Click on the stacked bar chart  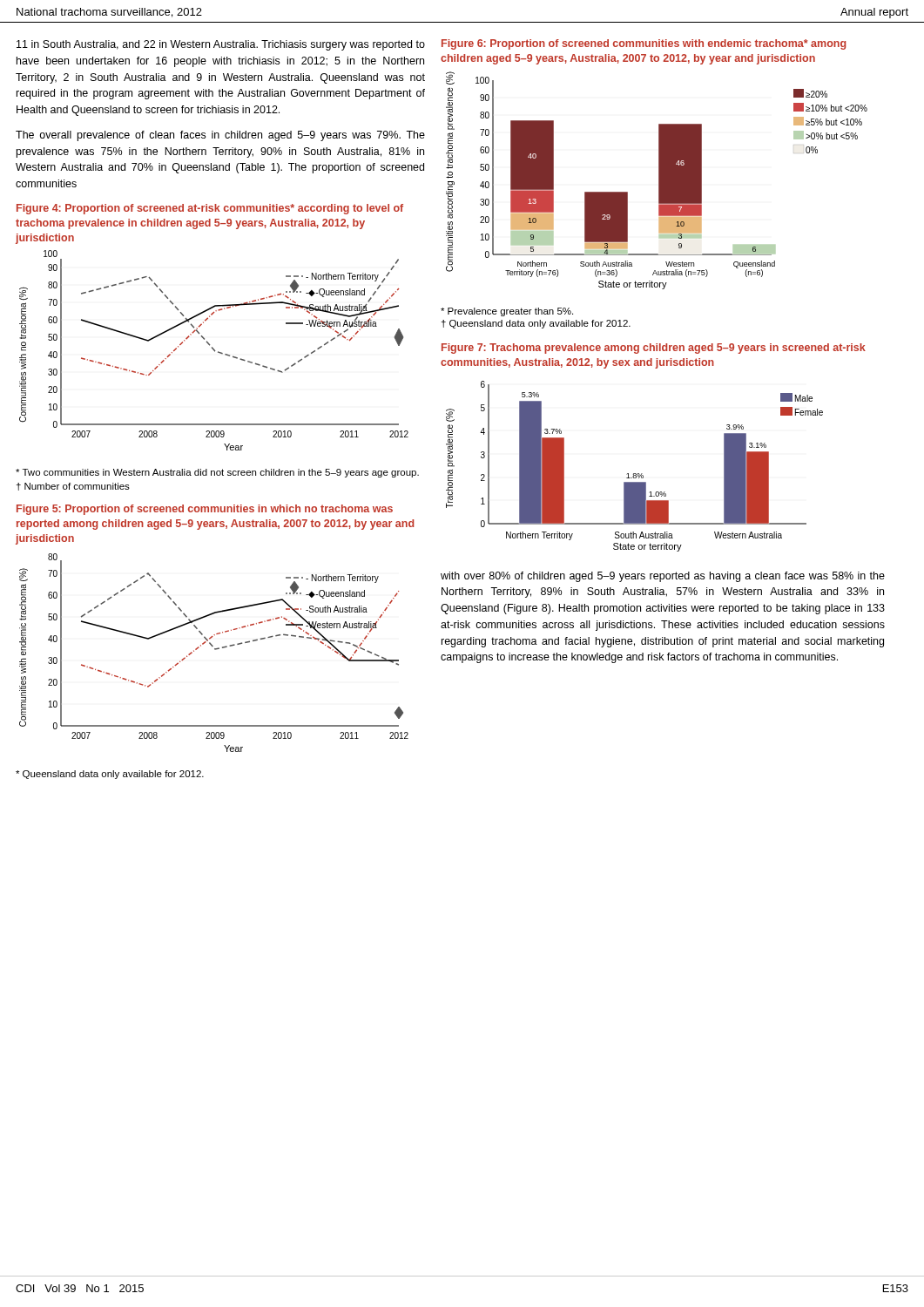click(663, 186)
